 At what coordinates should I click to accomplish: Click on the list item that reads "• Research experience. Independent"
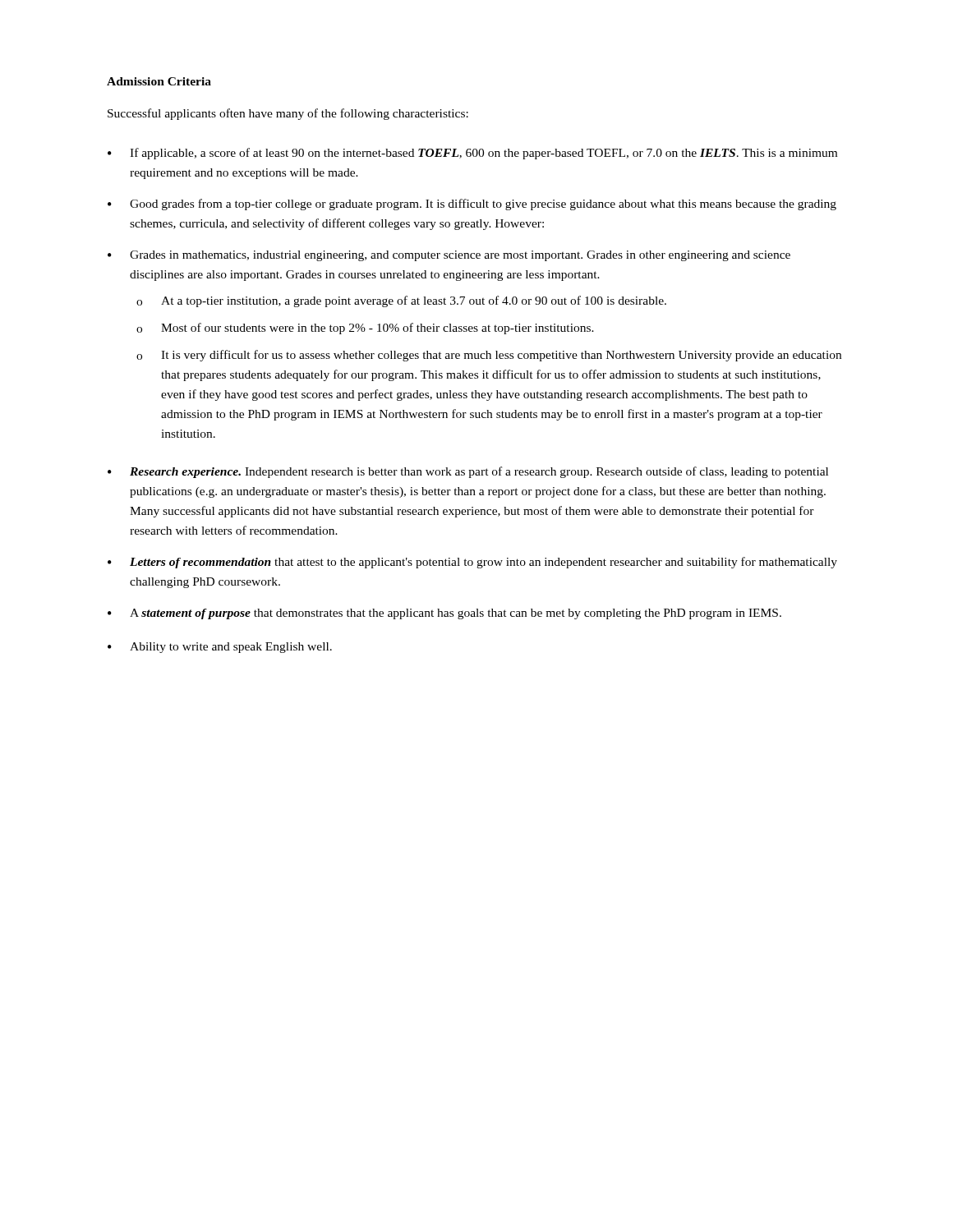point(476,501)
